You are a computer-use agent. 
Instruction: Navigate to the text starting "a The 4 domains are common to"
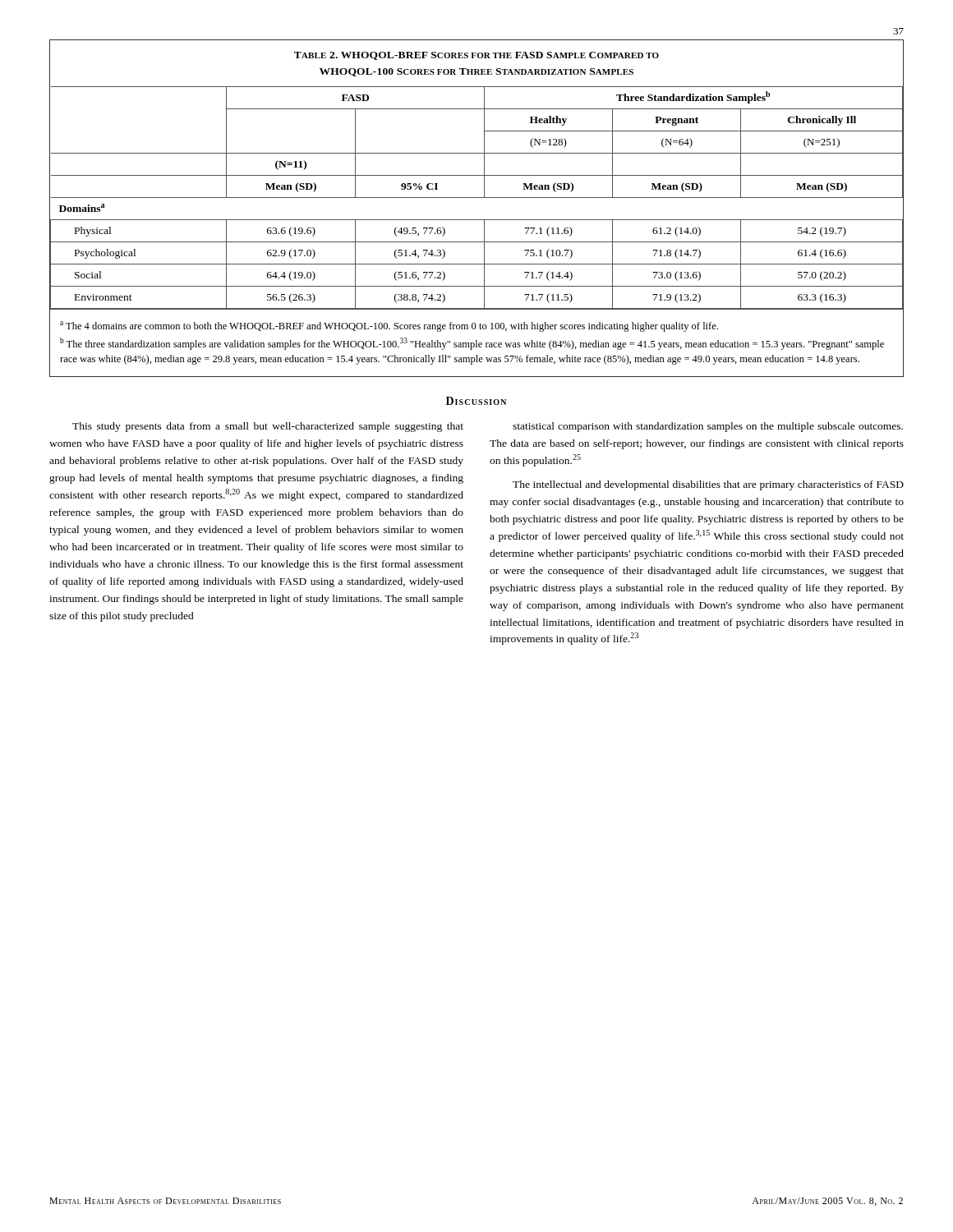[389, 325]
